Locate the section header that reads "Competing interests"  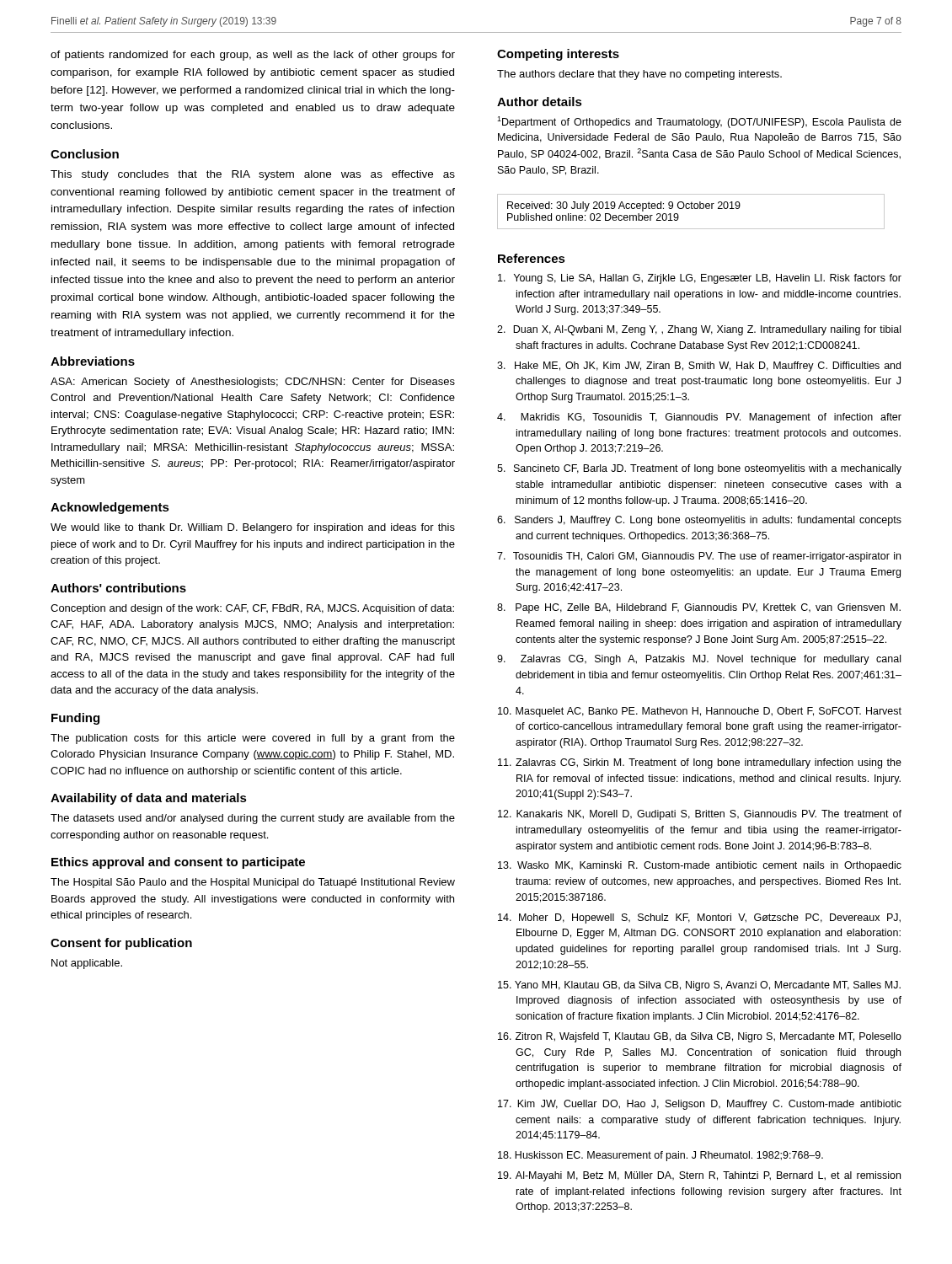[x=558, y=55]
